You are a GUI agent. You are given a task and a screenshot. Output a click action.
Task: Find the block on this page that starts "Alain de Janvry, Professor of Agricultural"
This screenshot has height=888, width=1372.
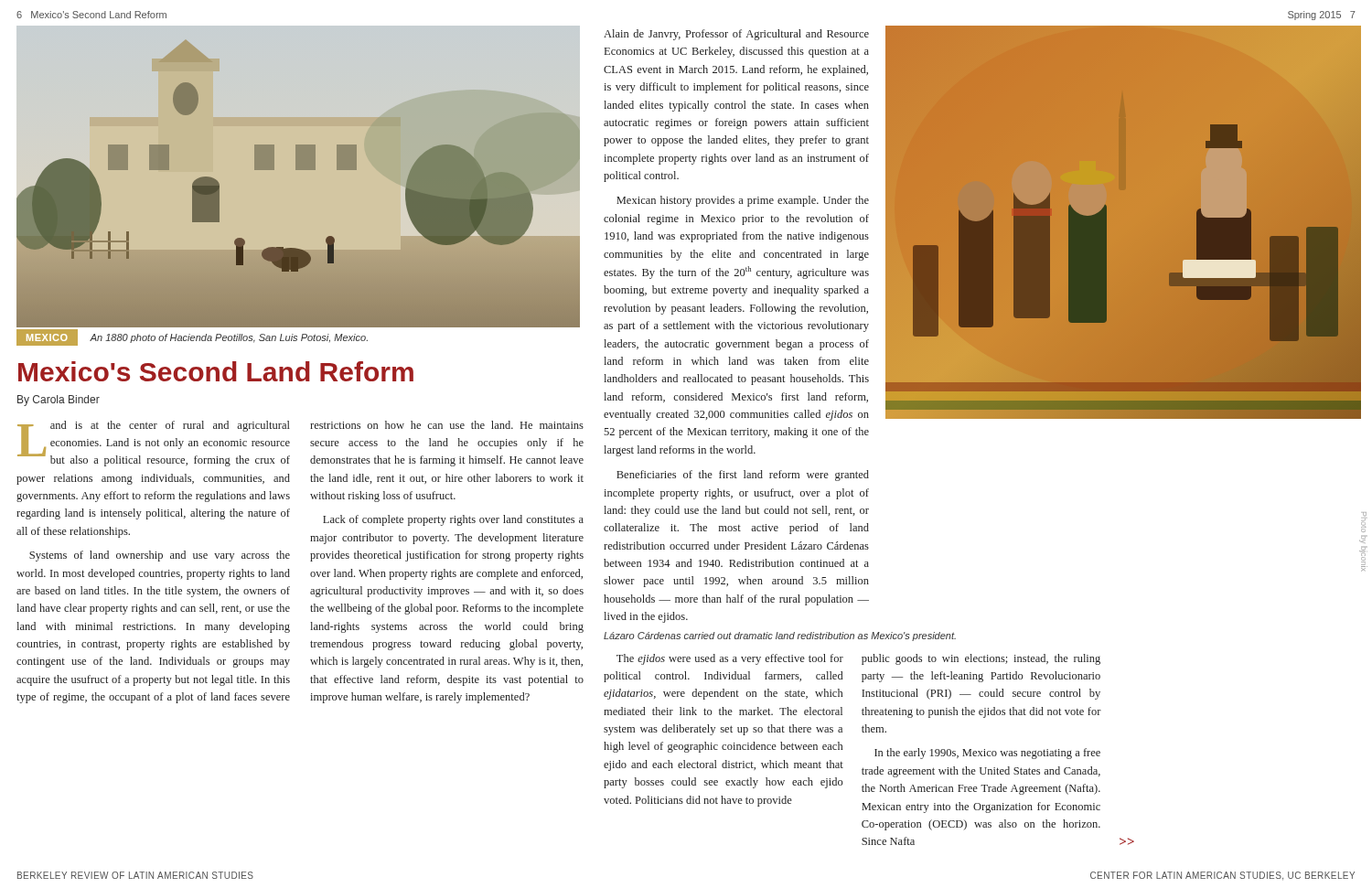click(736, 105)
